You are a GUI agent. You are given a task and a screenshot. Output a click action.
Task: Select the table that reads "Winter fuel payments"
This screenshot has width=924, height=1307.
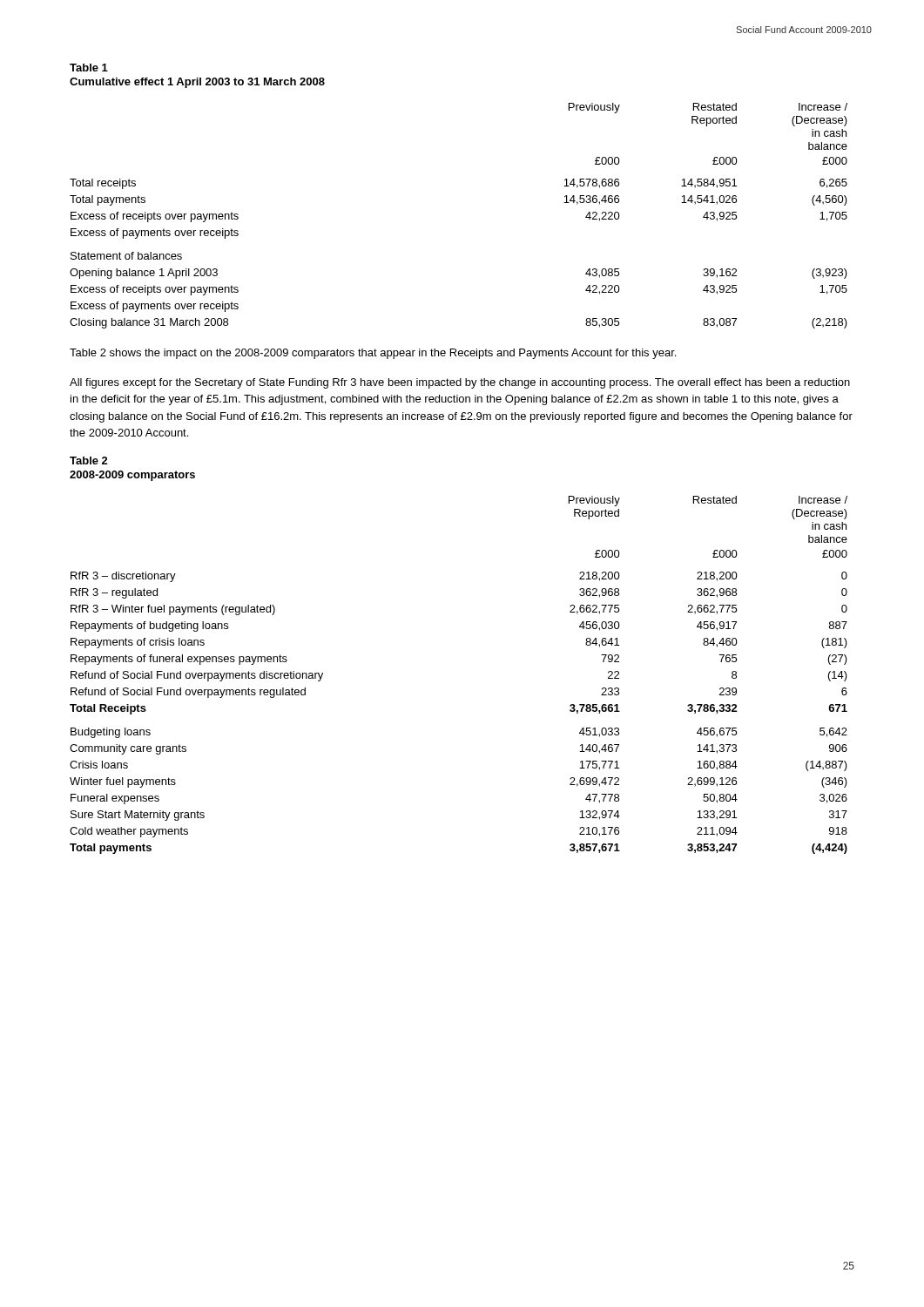click(x=462, y=673)
